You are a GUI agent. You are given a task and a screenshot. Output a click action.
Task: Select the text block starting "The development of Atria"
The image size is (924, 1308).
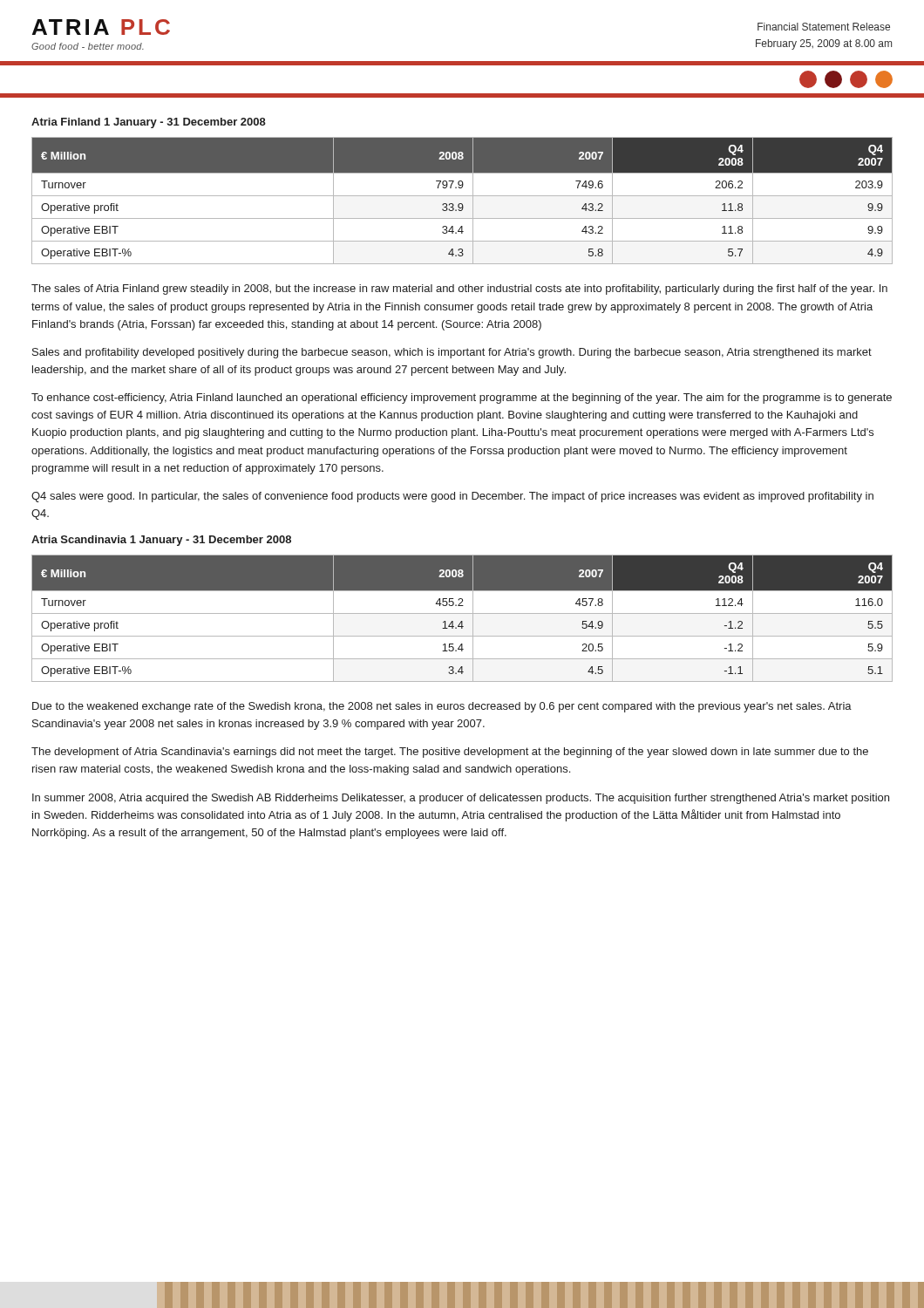point(450,760)
